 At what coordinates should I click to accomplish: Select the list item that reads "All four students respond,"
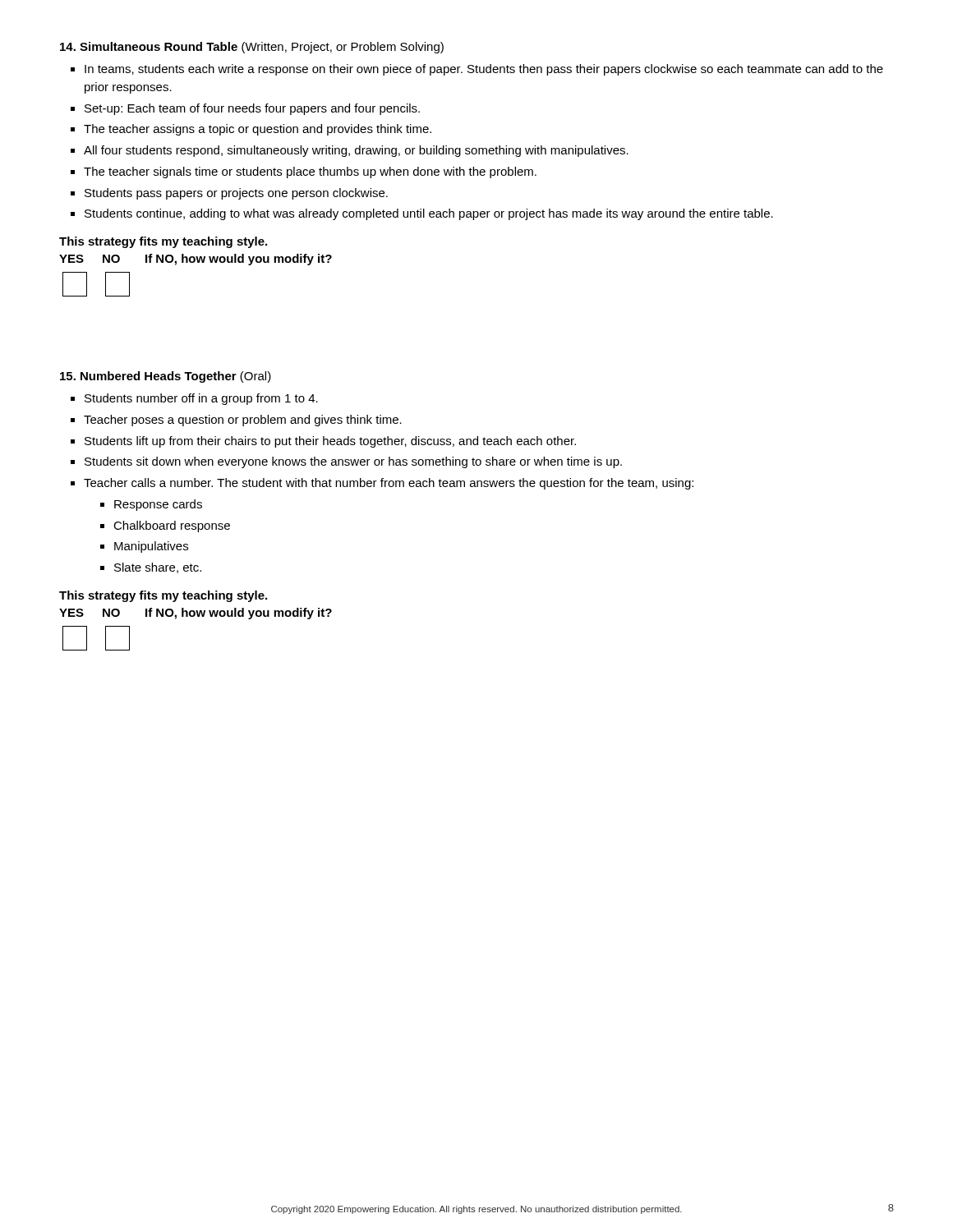pyautogui.click(x=356, y=150)
